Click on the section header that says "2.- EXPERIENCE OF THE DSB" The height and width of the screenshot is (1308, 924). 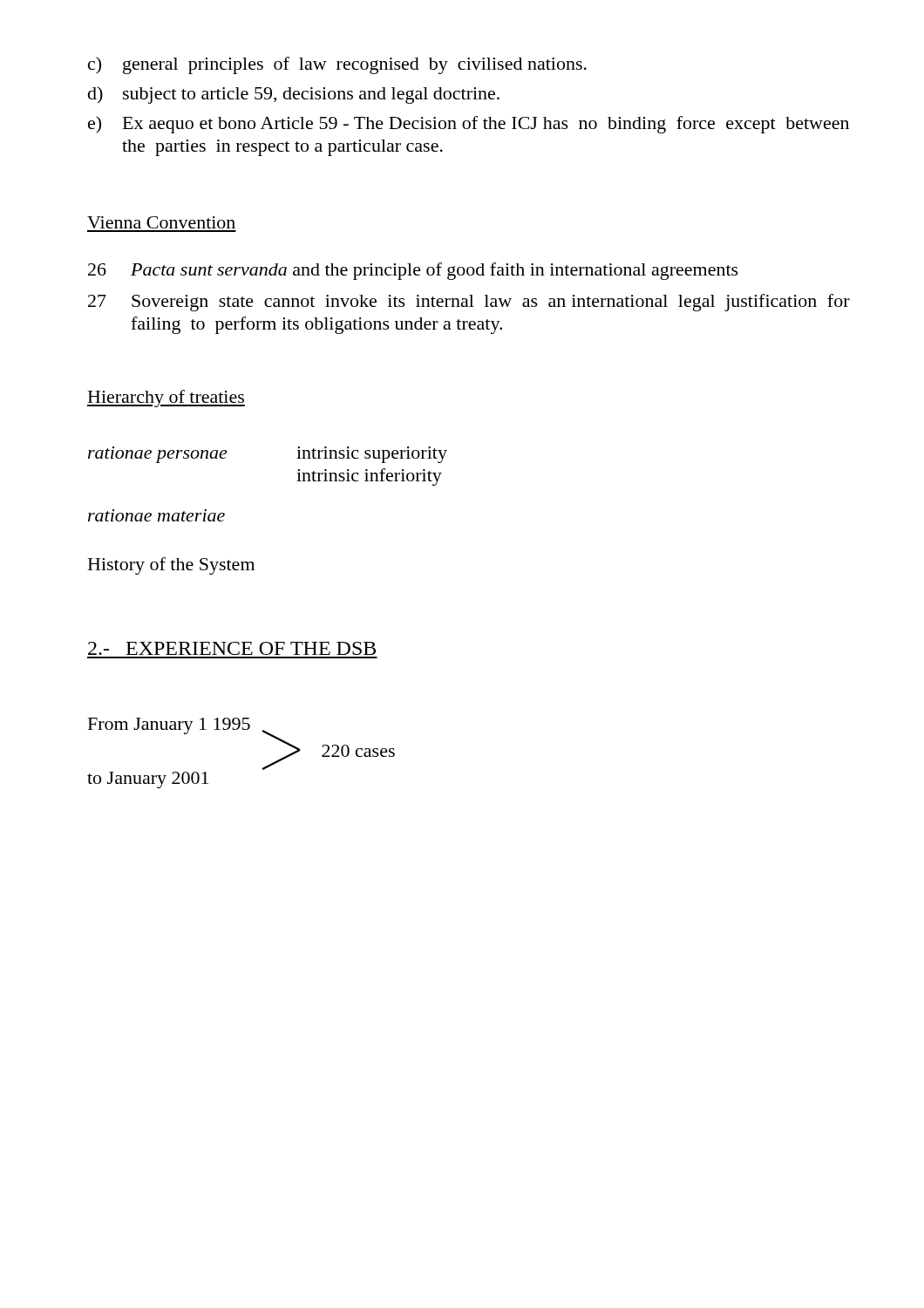click(232, 648)
